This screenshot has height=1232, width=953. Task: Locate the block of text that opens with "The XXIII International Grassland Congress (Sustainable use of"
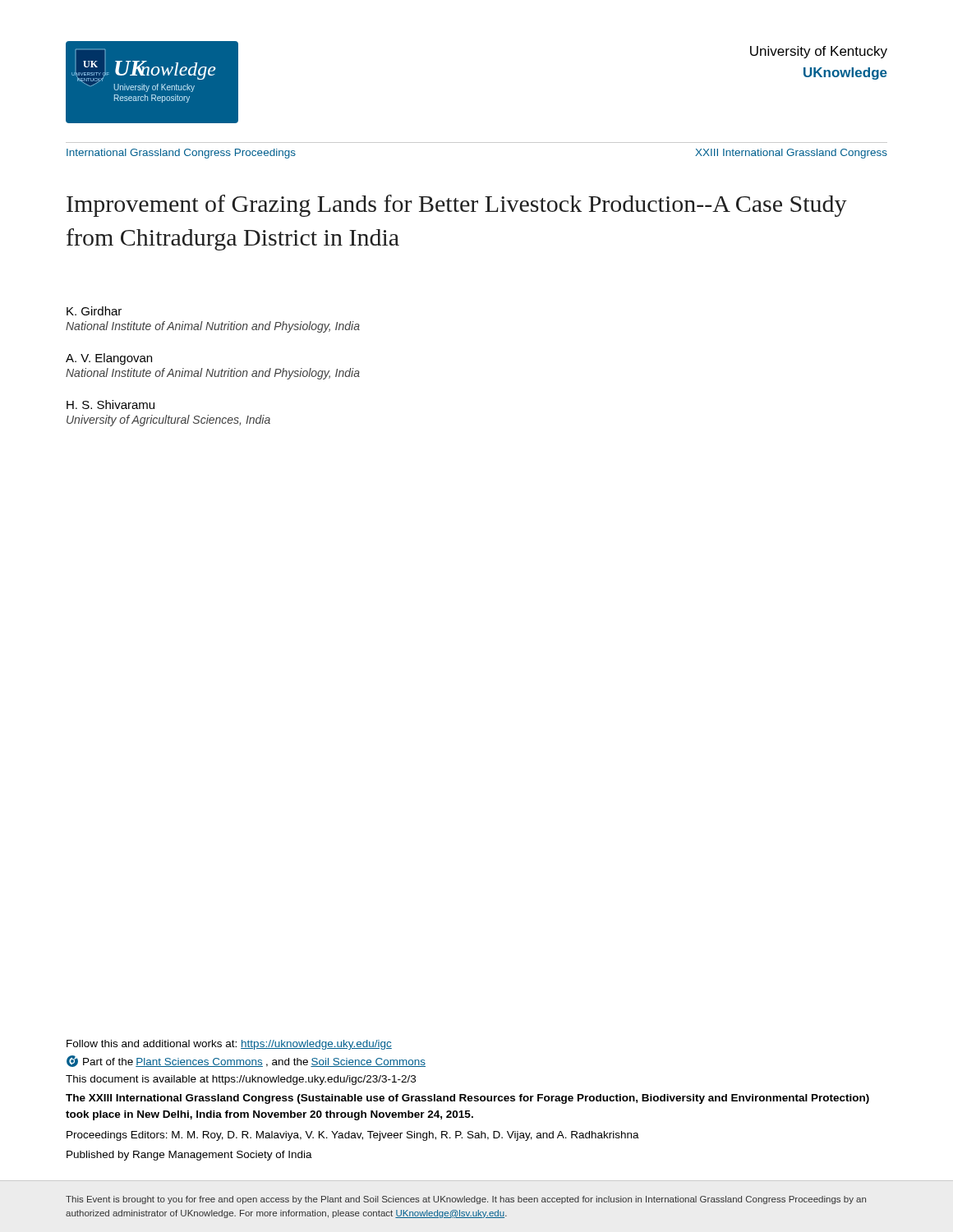[x=468, y=1106]
